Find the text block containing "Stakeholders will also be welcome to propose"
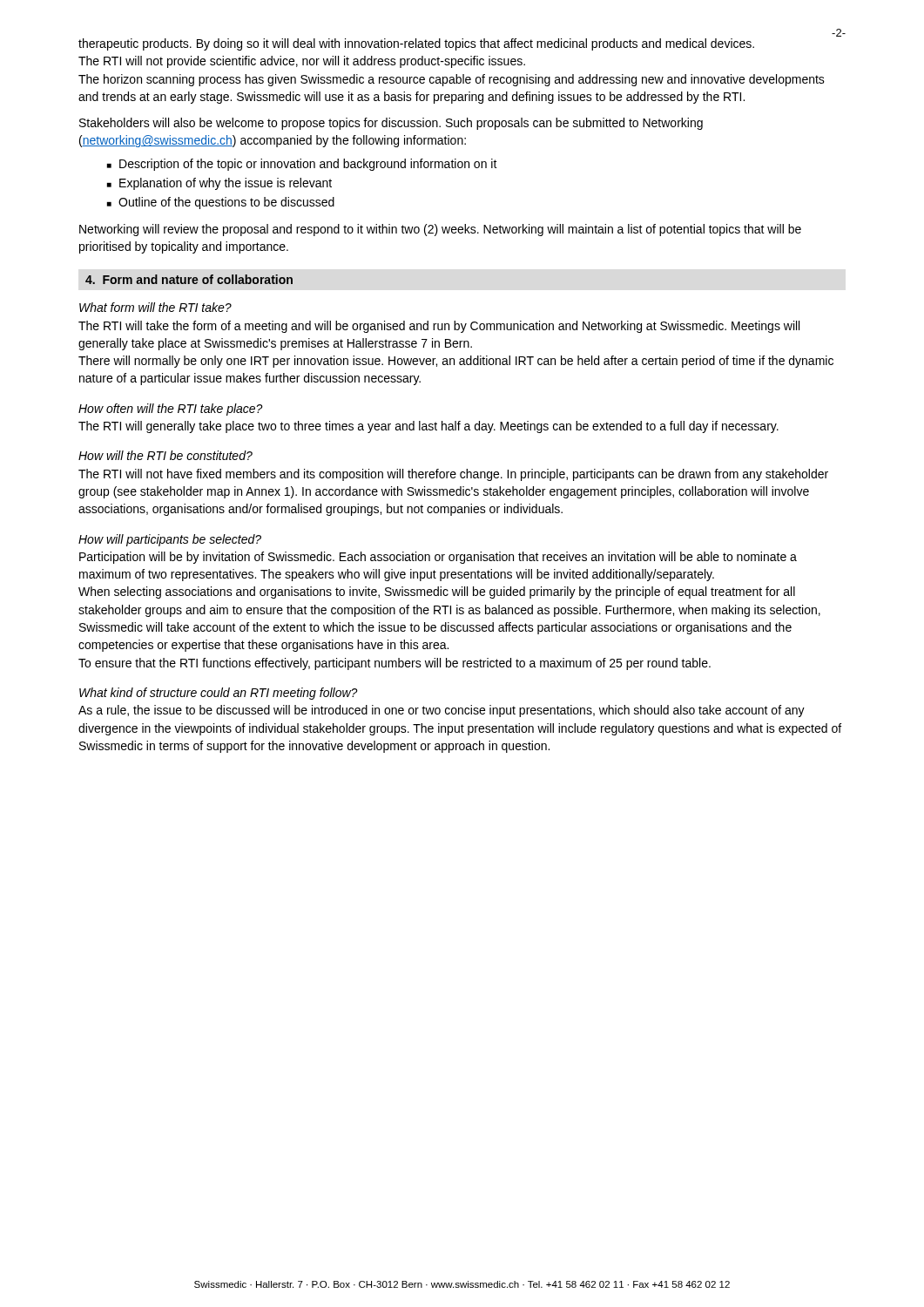 pyautogui.click(x=391, y=132)
